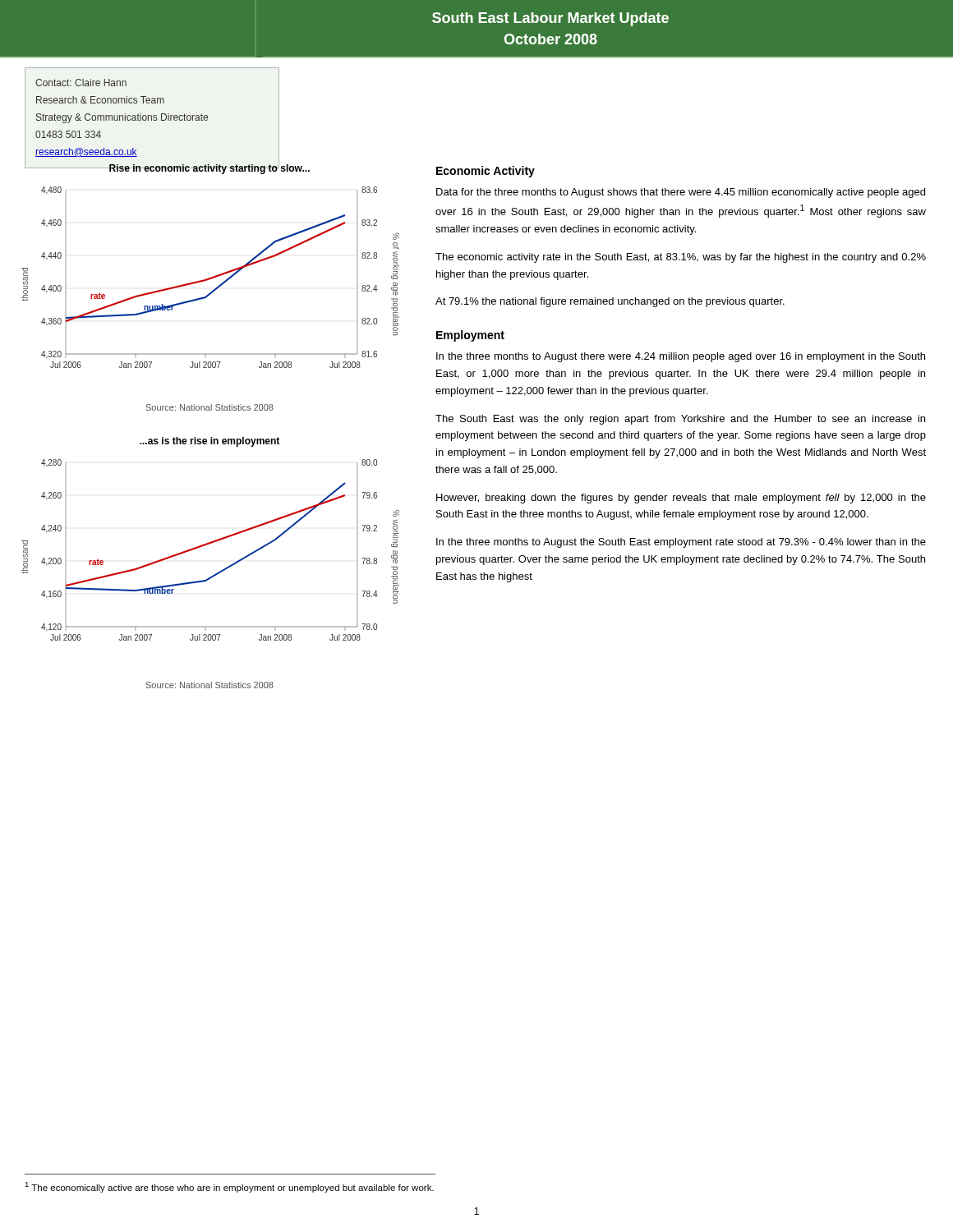Click on the text block containing "The economic activity rate in the"
The height and width of the screenshot is (1232, 953).
coord(681,265)
